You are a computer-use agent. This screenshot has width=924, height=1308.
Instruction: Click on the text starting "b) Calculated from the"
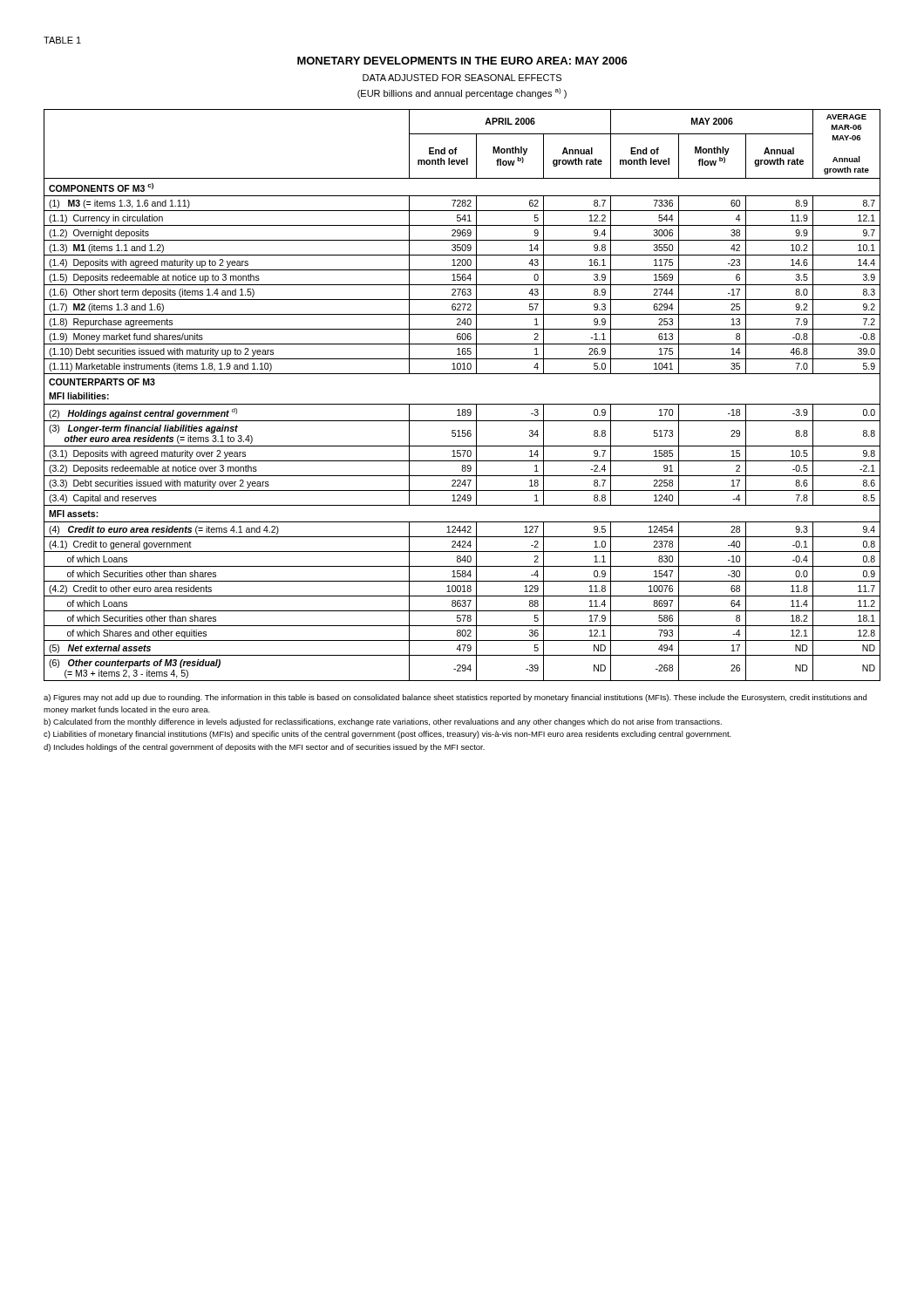[x=383, y=722]
